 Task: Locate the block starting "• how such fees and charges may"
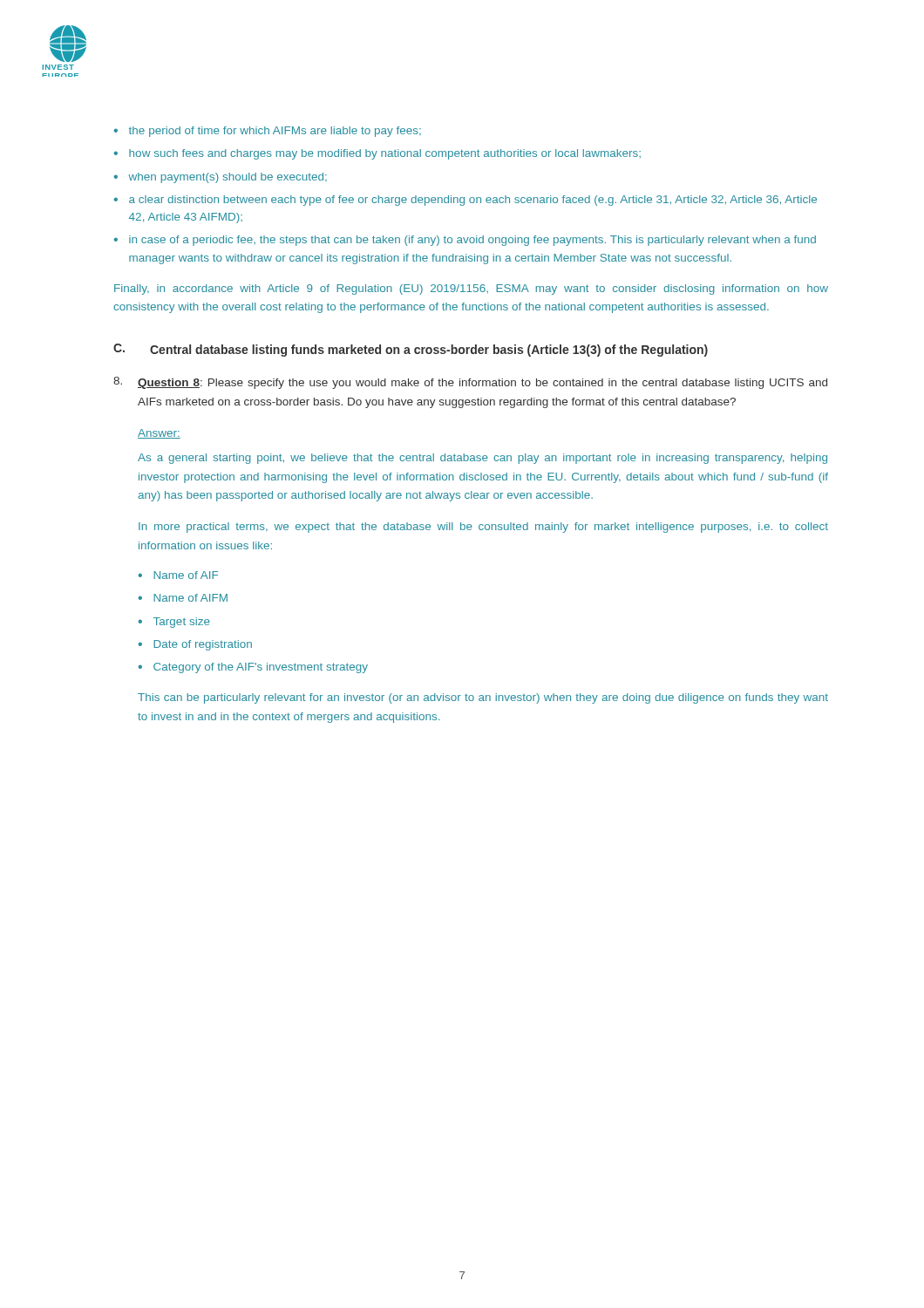pyautogui.click(x=377, y=154)
